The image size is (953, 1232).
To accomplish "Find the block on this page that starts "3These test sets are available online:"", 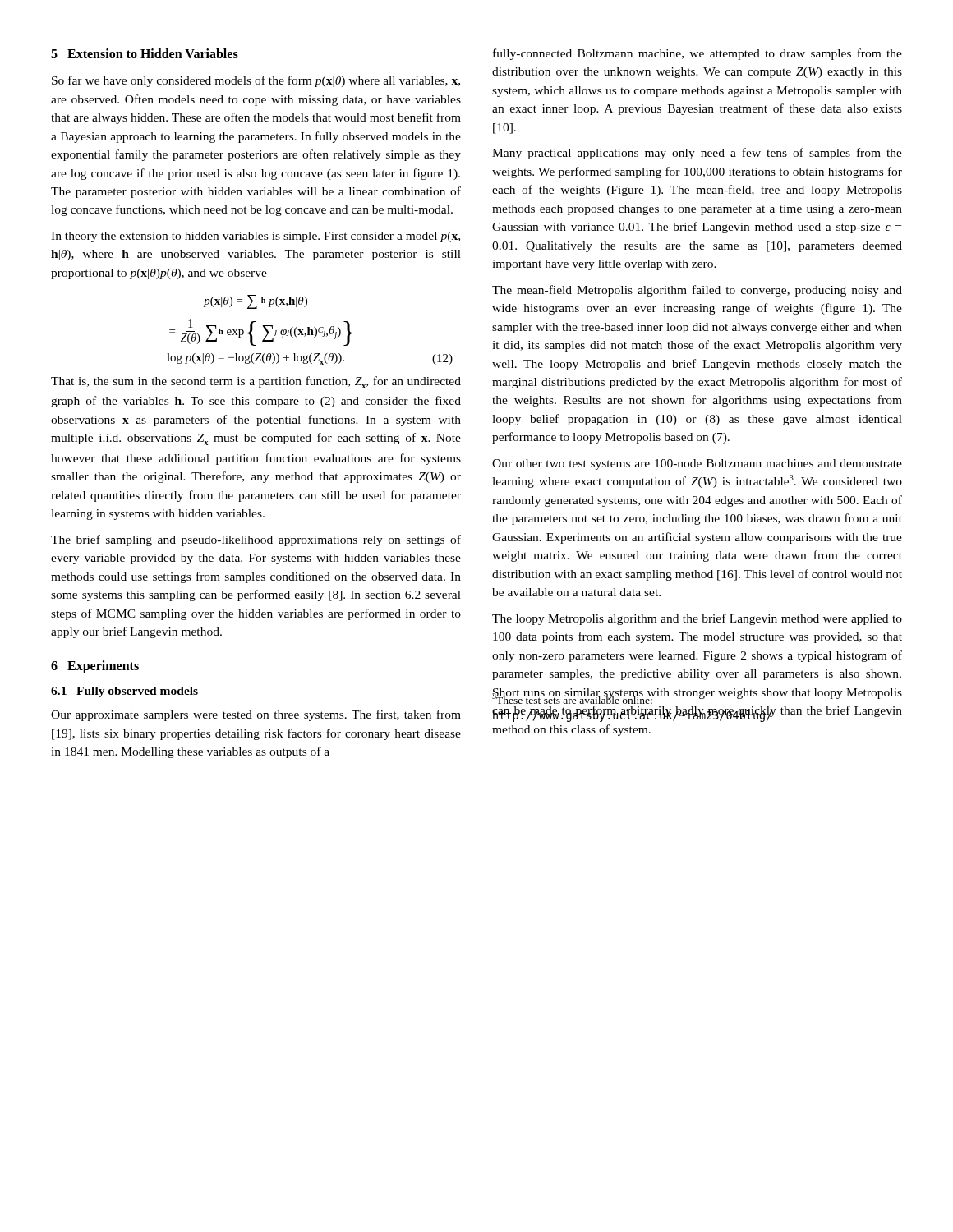I will (697, 707).
